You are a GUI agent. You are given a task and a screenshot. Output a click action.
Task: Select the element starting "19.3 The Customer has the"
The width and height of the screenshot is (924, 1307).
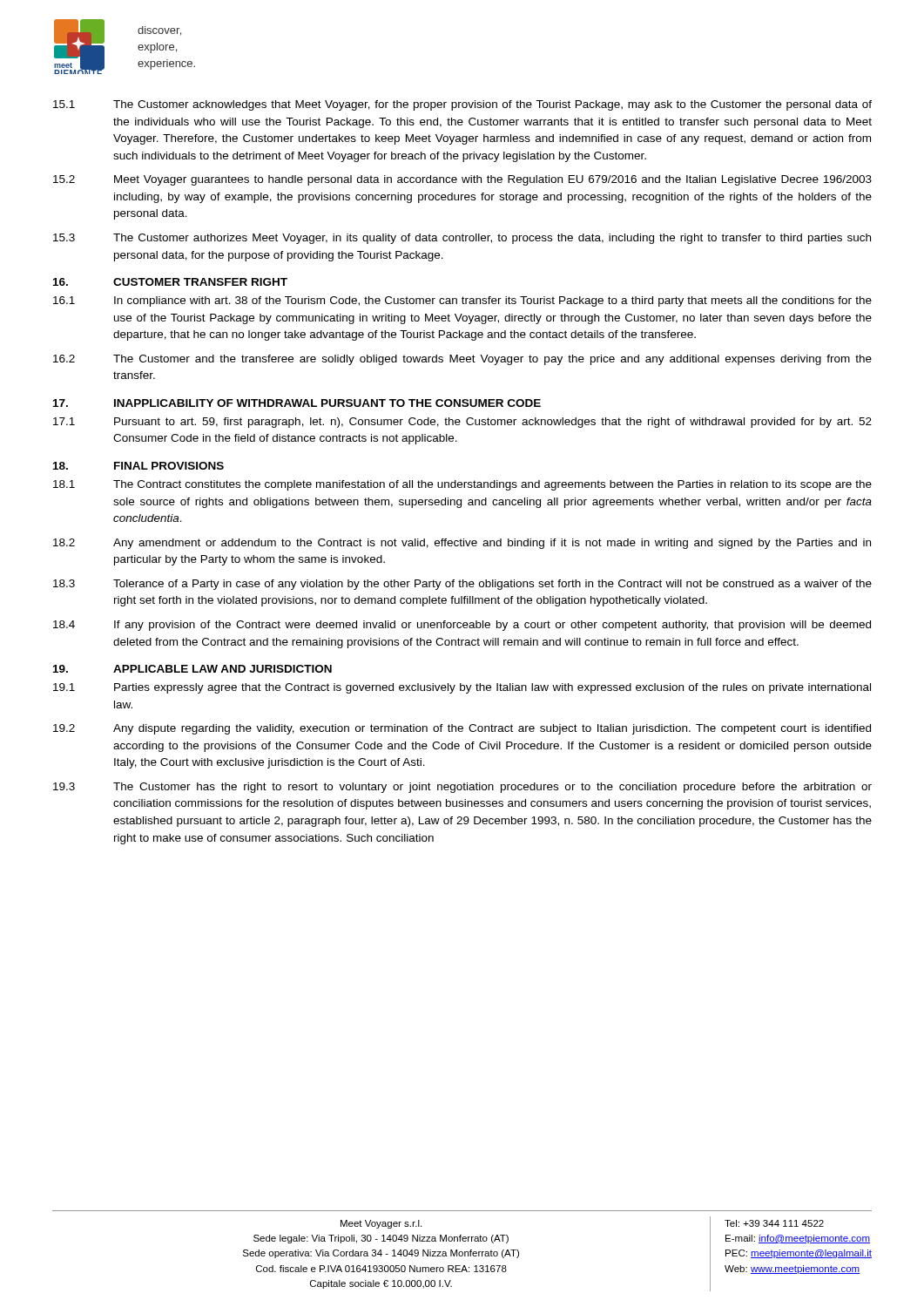click(462, 812)
